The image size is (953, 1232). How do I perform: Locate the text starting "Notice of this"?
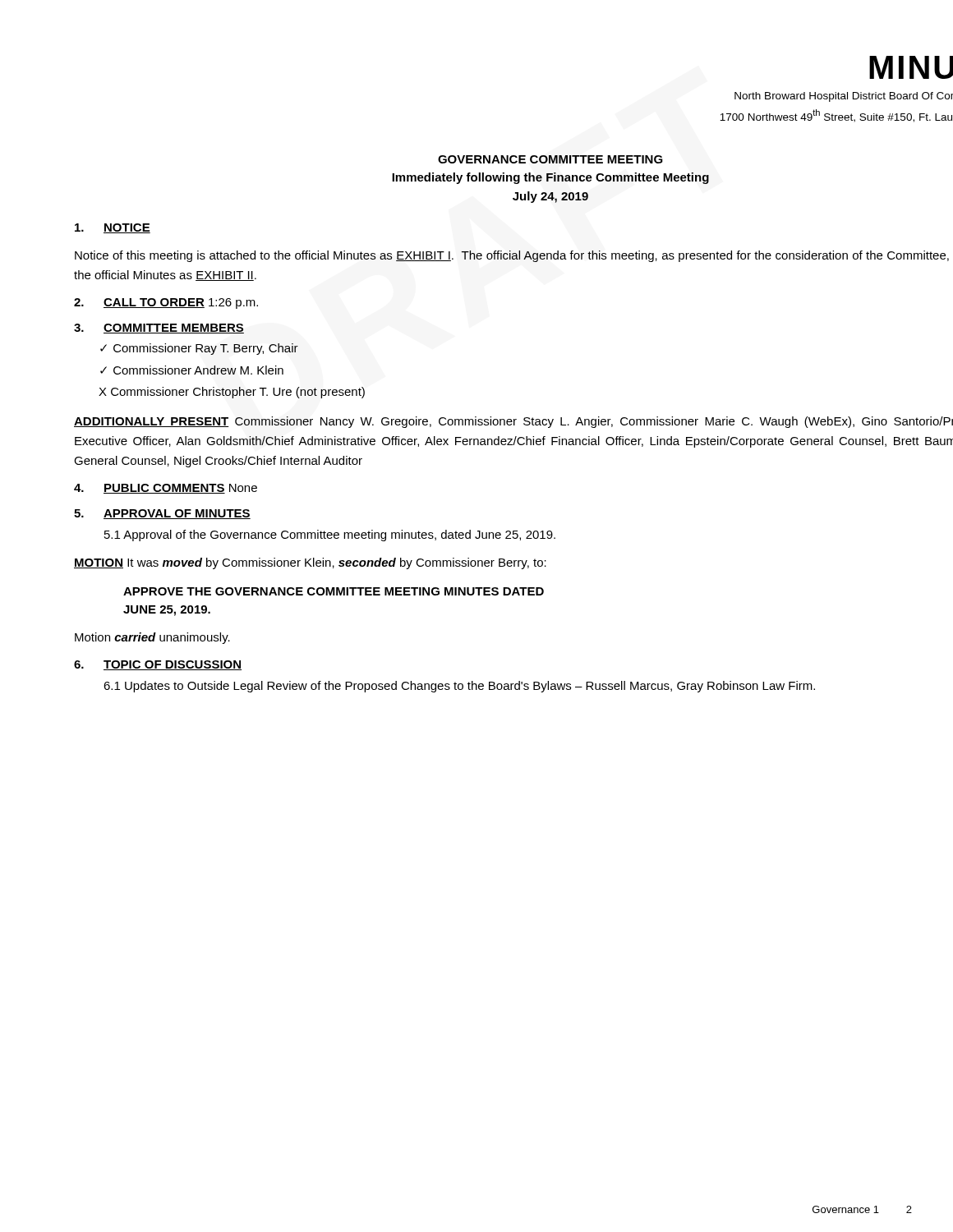(x=513, y=265)
